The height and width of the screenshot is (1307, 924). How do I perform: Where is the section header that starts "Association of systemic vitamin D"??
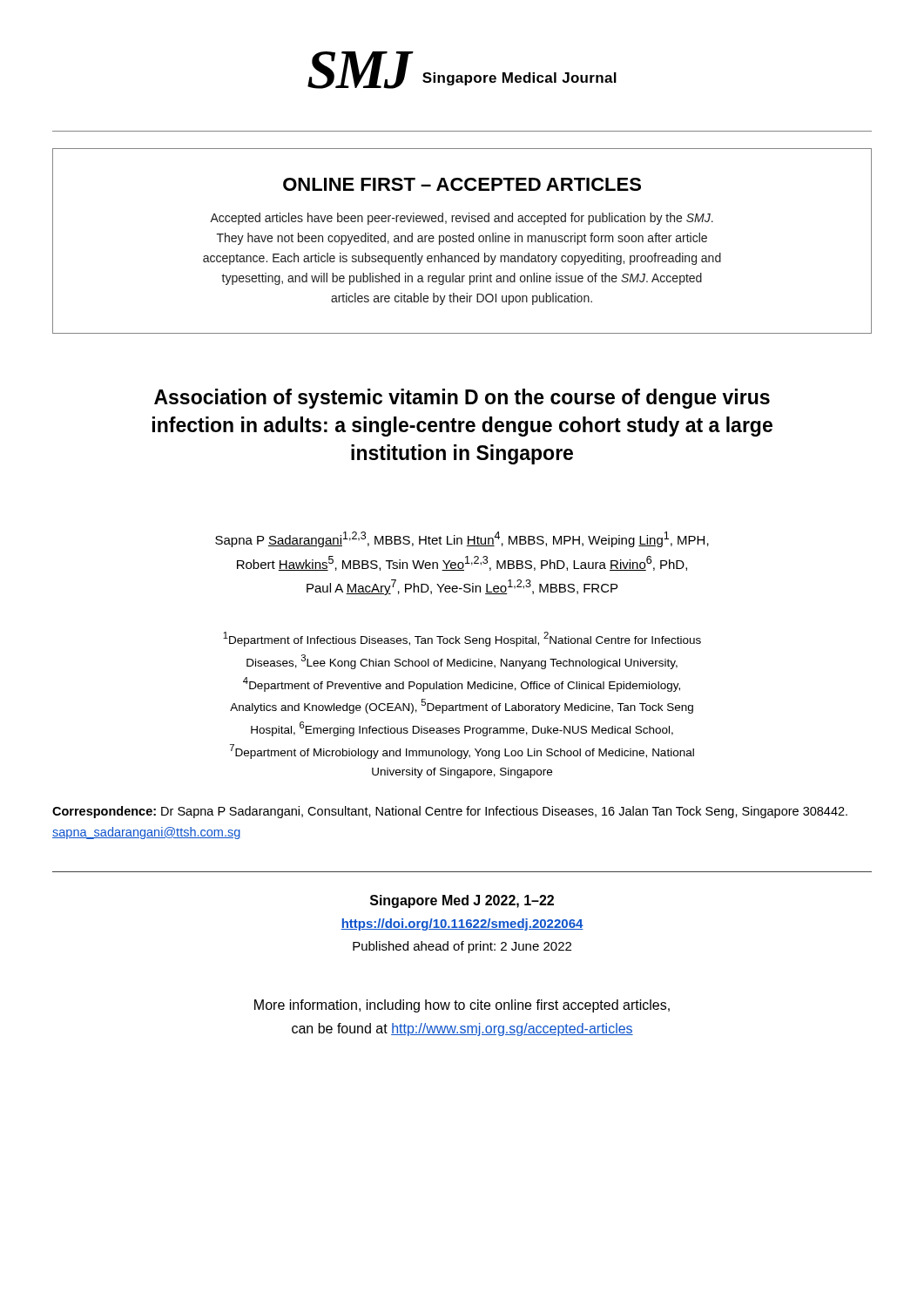(x=462, y=425)
